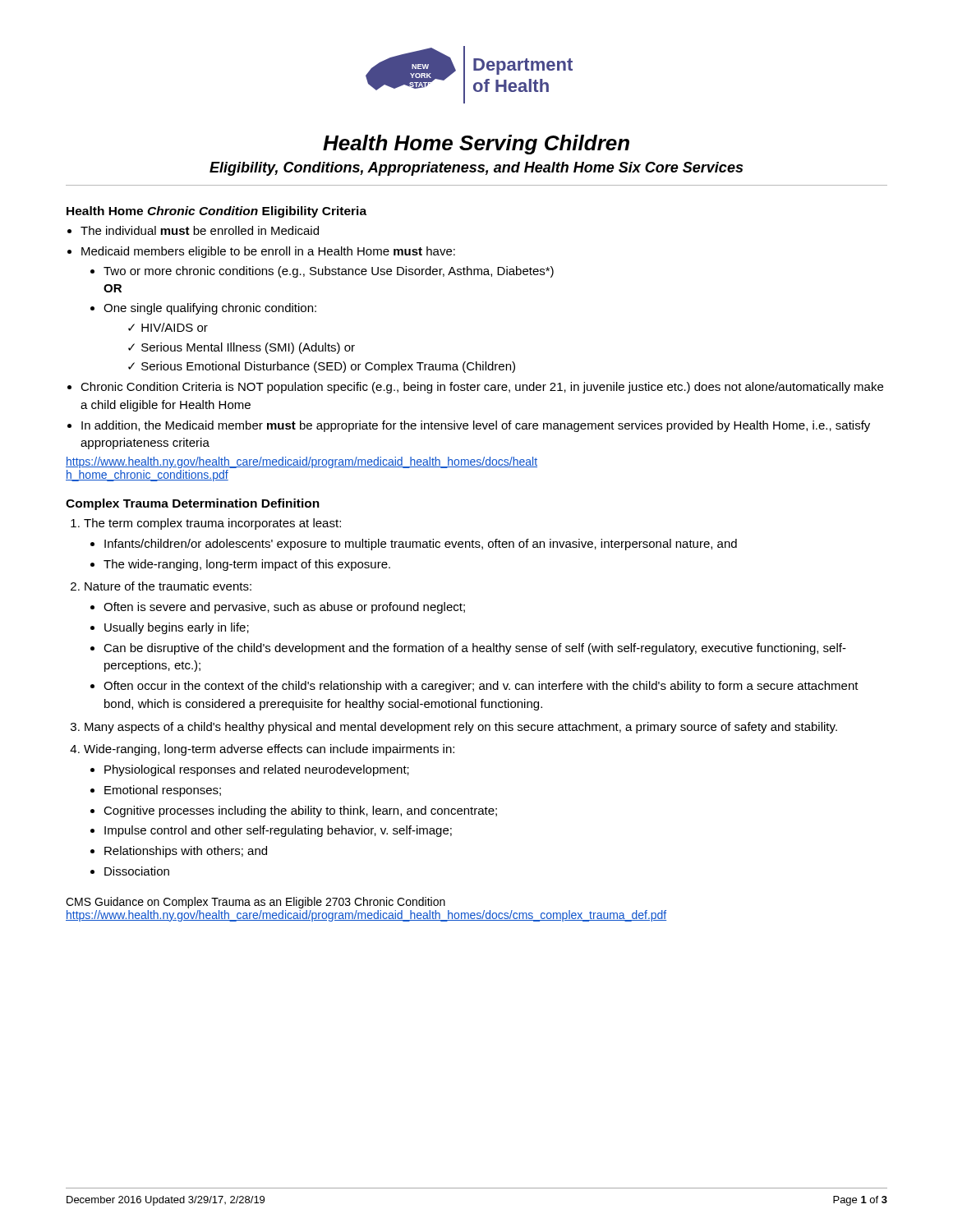
Task: Find the list item with the text "Wide-ranging, long-term adverse effects can include impairments"
Action: pos(486,811)
